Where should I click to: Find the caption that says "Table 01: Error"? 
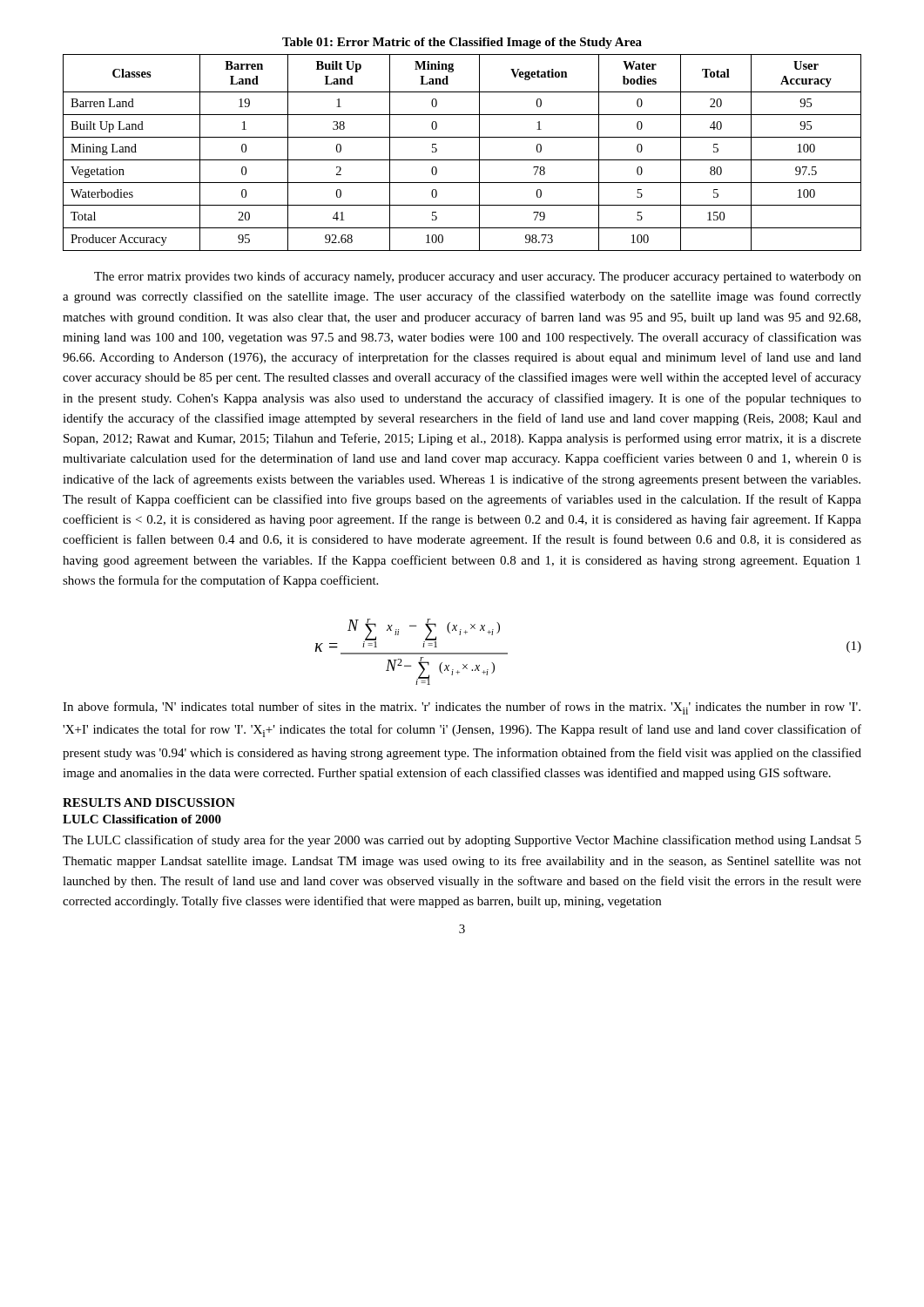click(462, 42)
